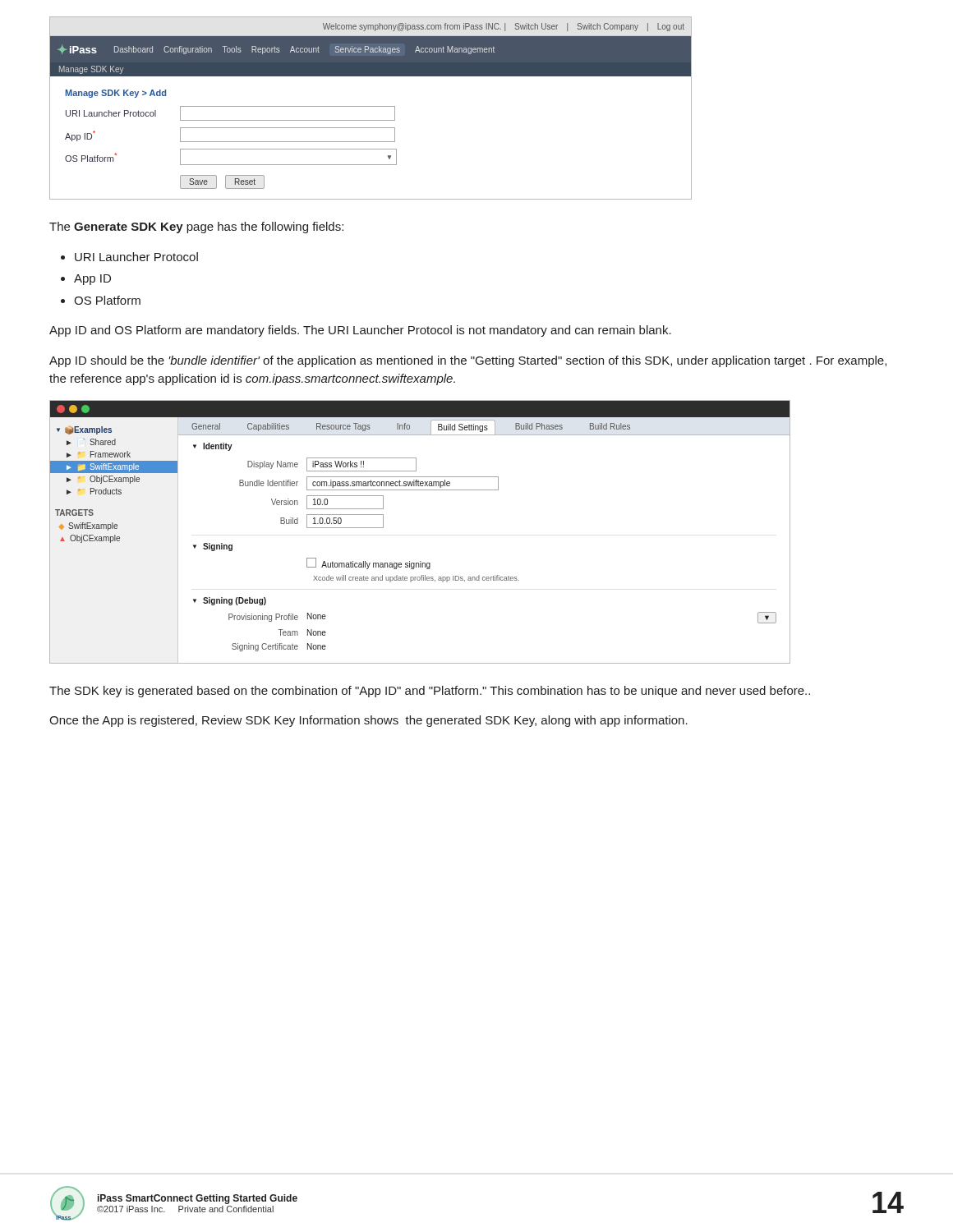Point to "URI Launcher Protocol"

click(x=136, y=256)
